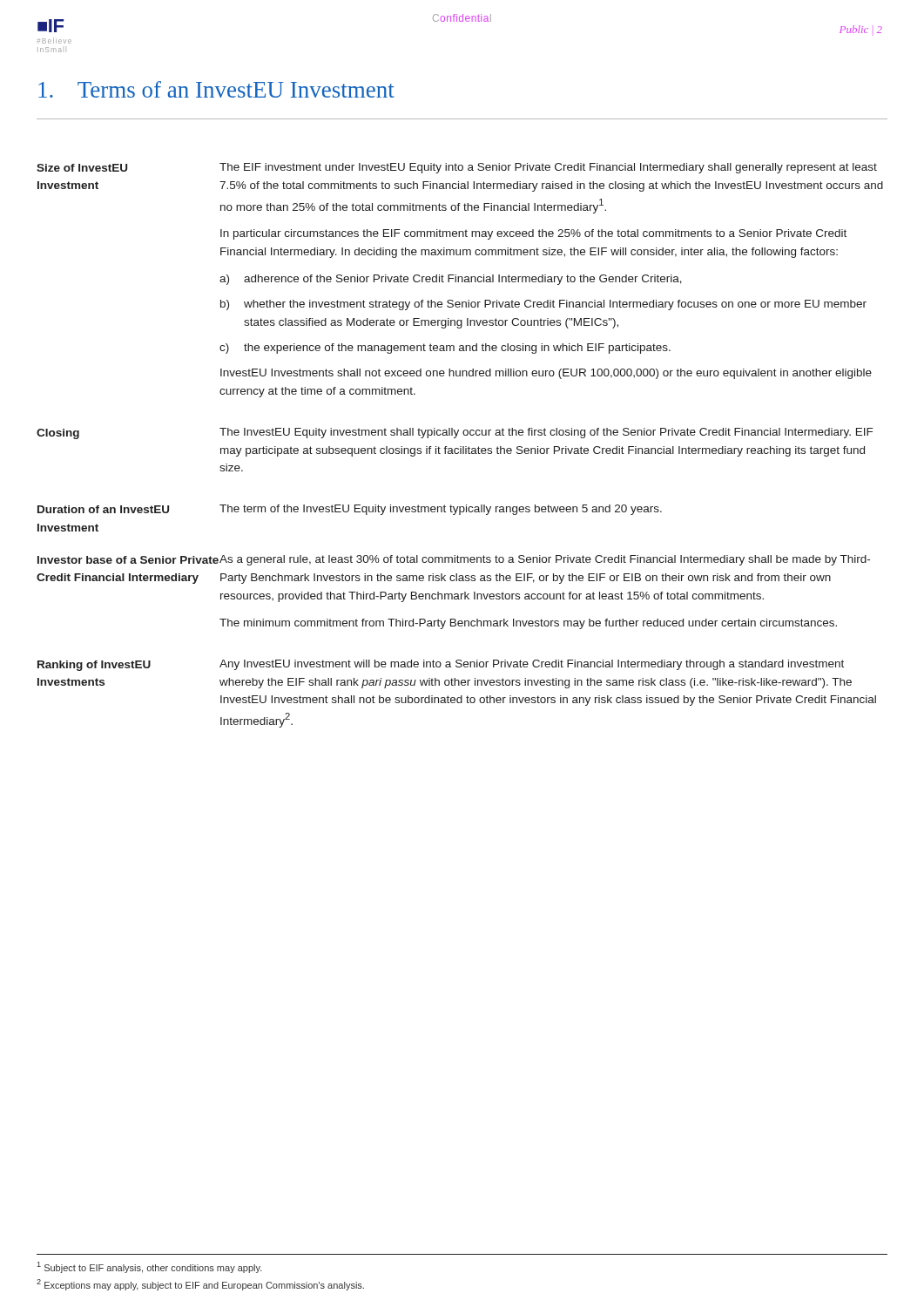Select the text block that says "Investor base of a Senior Private Credit"

tap(462, 596)
